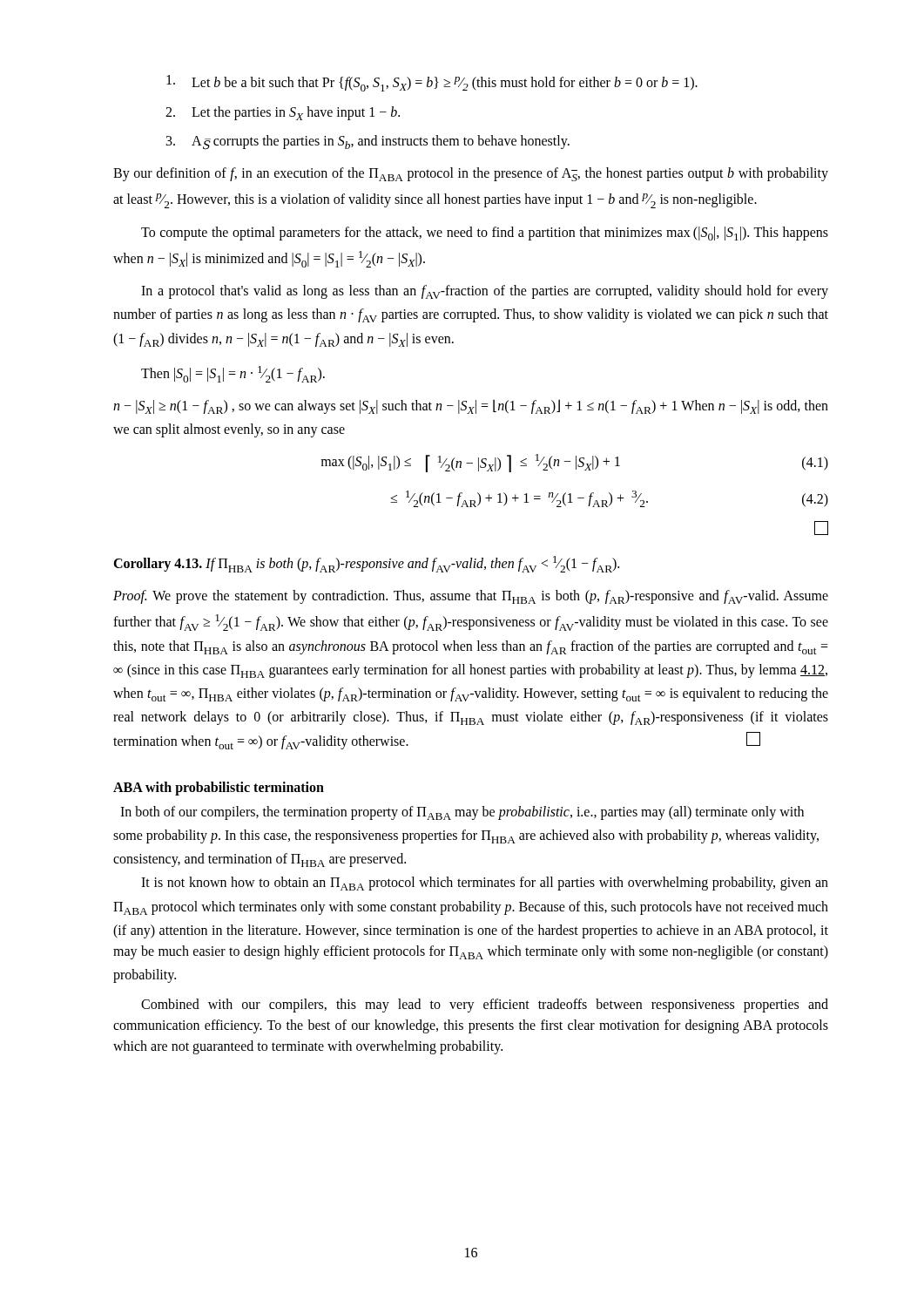924x1307 pixels.
Task: Point to the region starting "Let b be a bit such"
Action: coord(497,83)
